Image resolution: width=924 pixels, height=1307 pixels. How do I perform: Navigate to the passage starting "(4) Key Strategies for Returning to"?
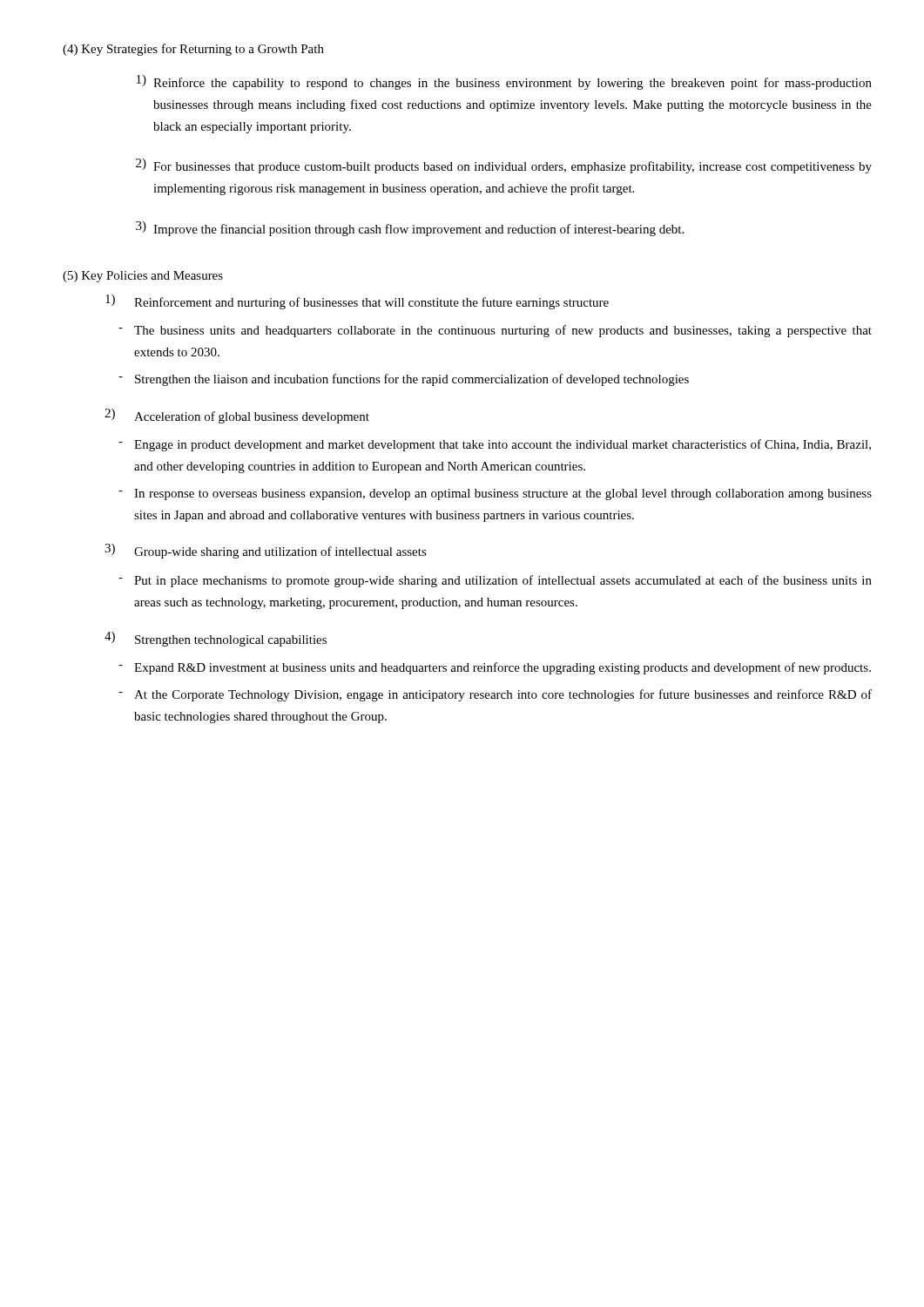(x=193, y=49)
